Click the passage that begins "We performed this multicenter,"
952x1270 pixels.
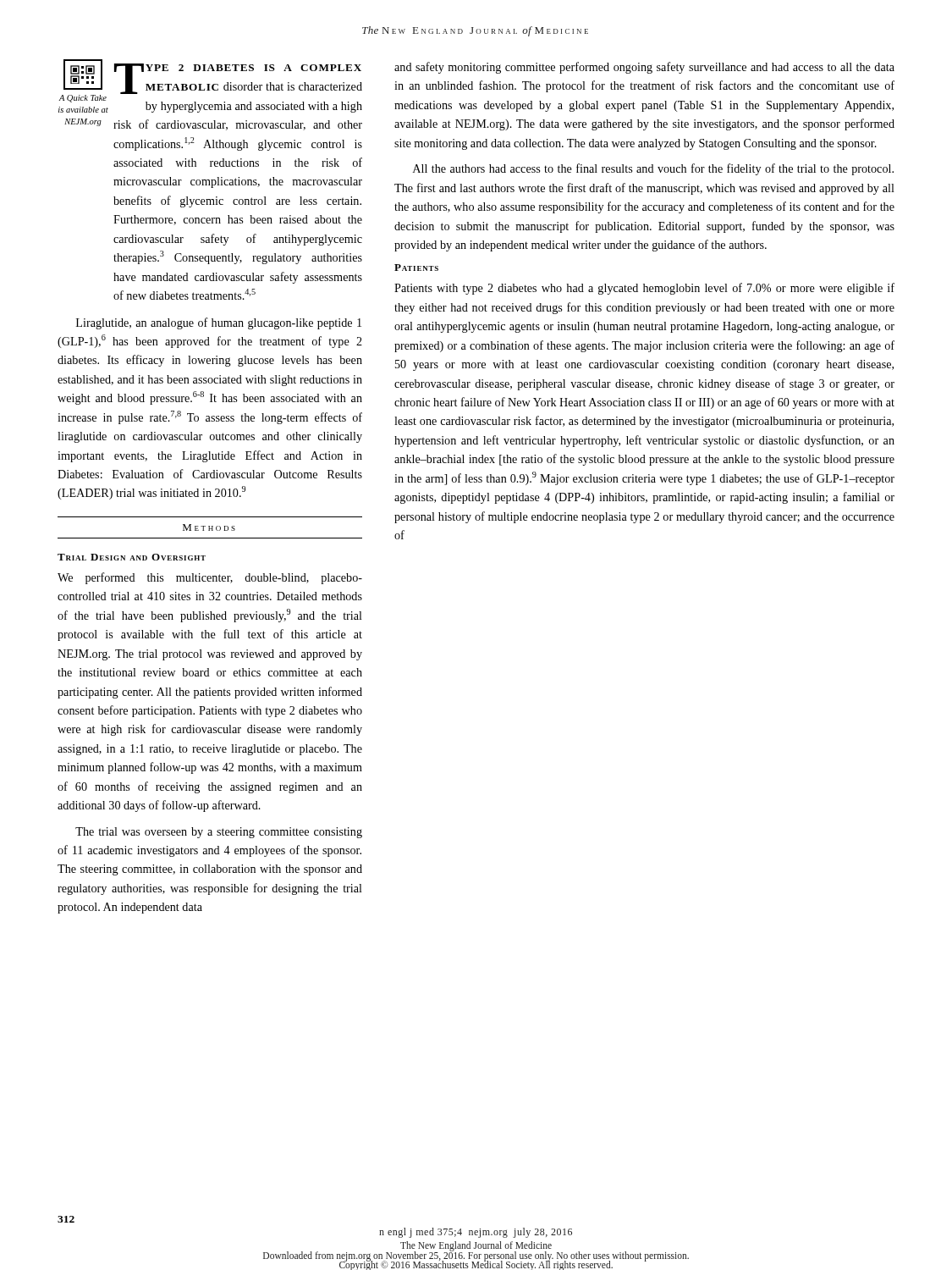tap(210, 692)
